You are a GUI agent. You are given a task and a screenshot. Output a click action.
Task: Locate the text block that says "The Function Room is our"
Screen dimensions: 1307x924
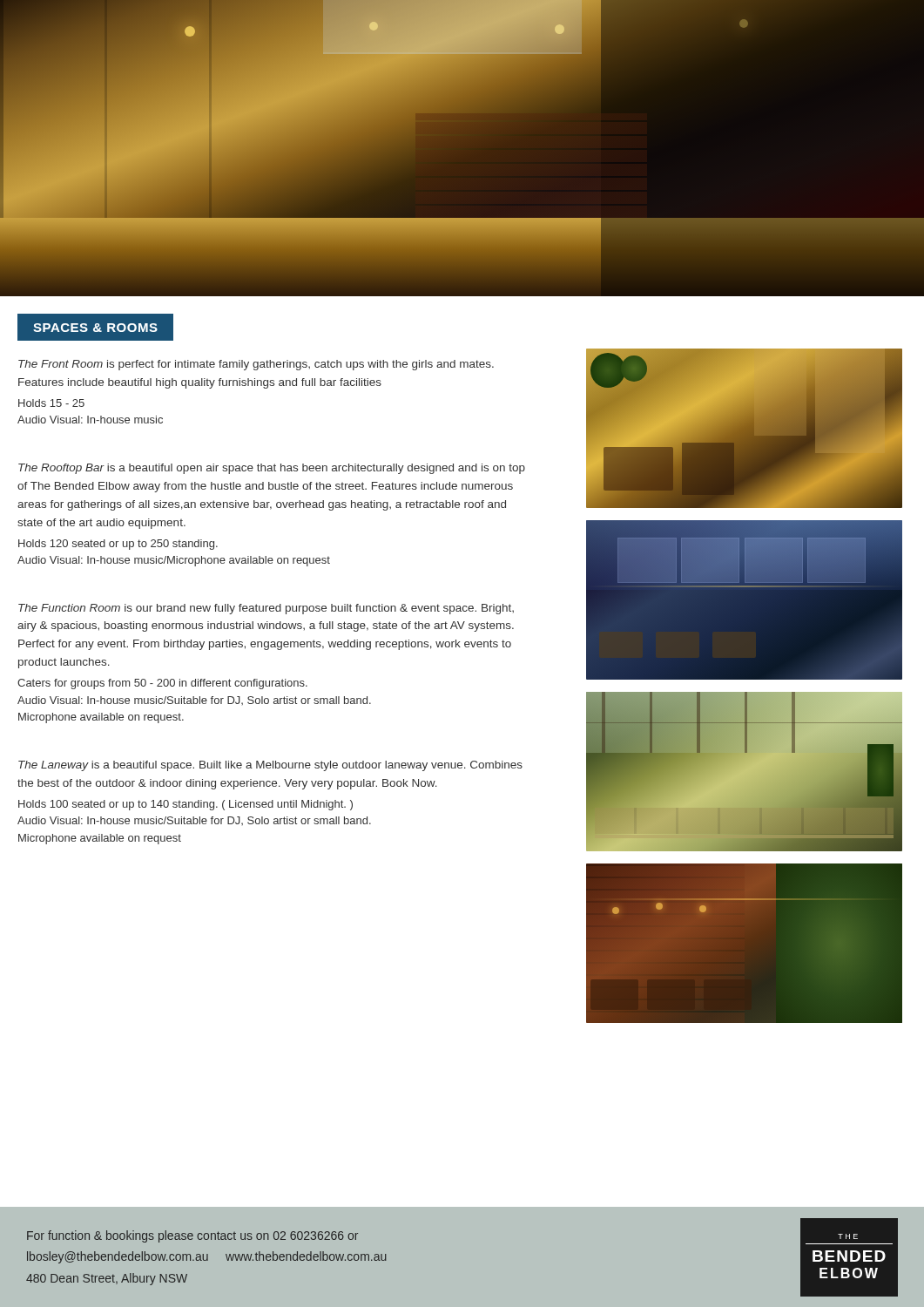266,609
